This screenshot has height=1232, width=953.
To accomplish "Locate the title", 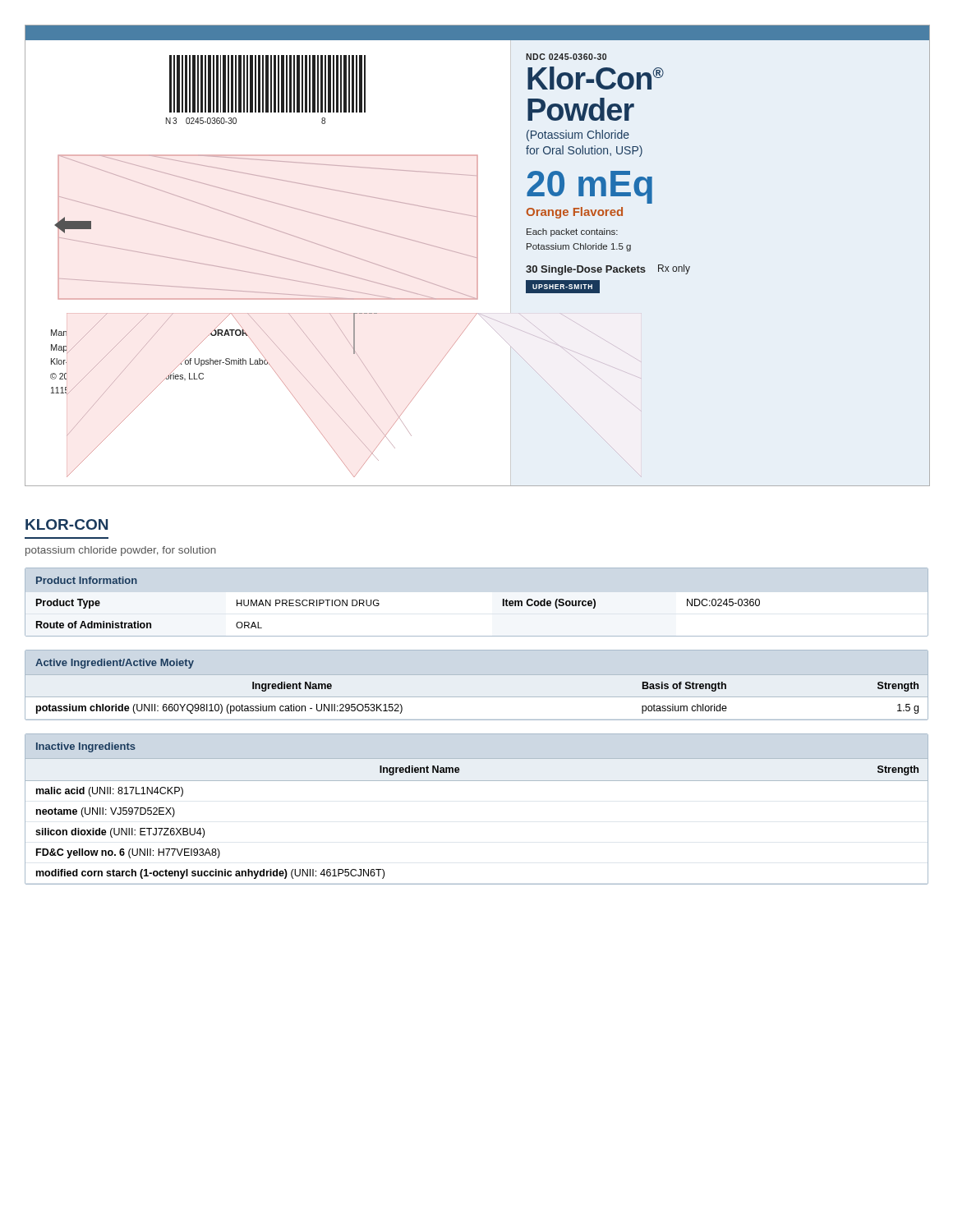I will pyautogui.click(x=67, y=524).
